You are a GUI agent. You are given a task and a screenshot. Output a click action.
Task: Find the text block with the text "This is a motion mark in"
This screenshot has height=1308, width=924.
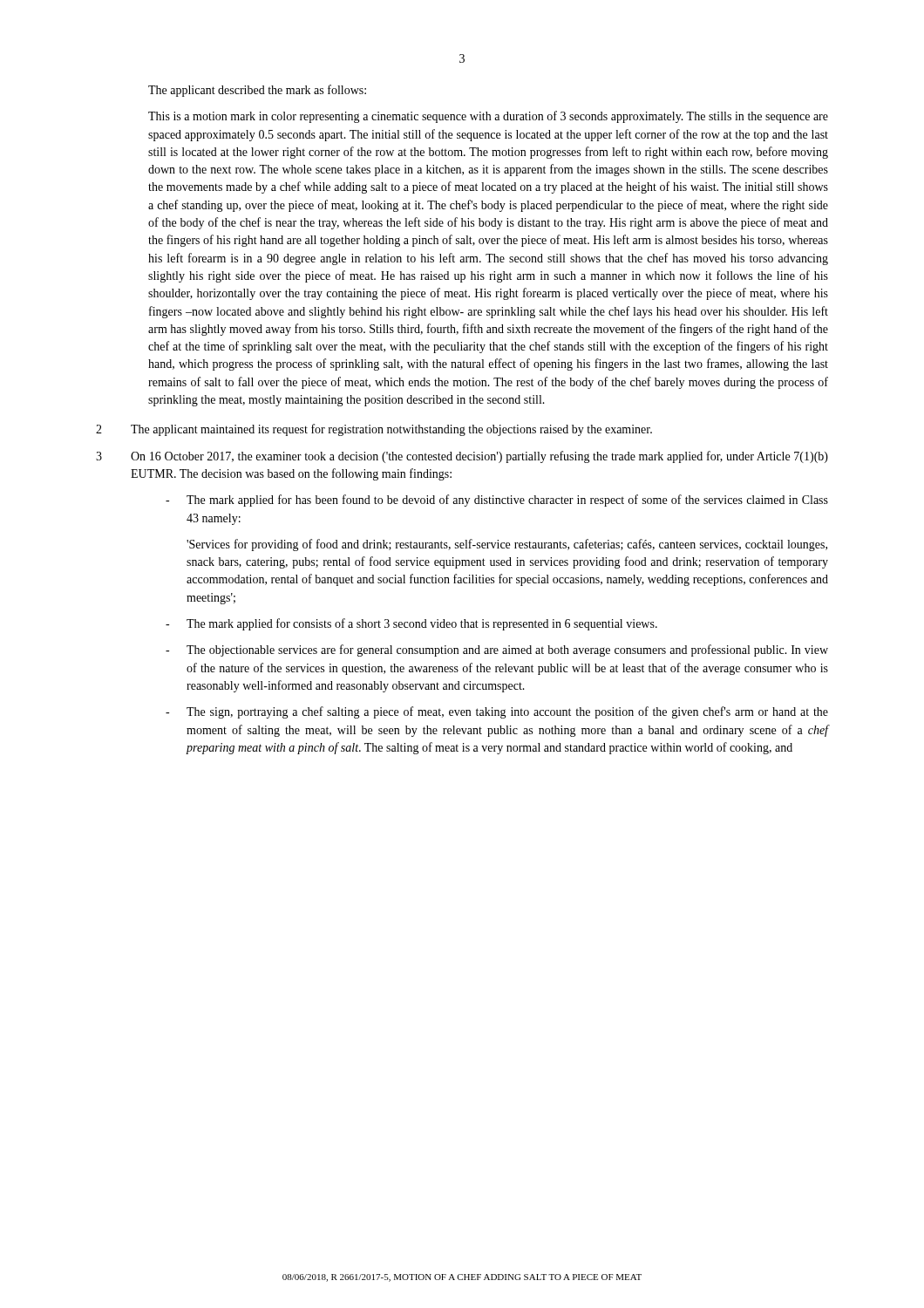coord(488,258)
